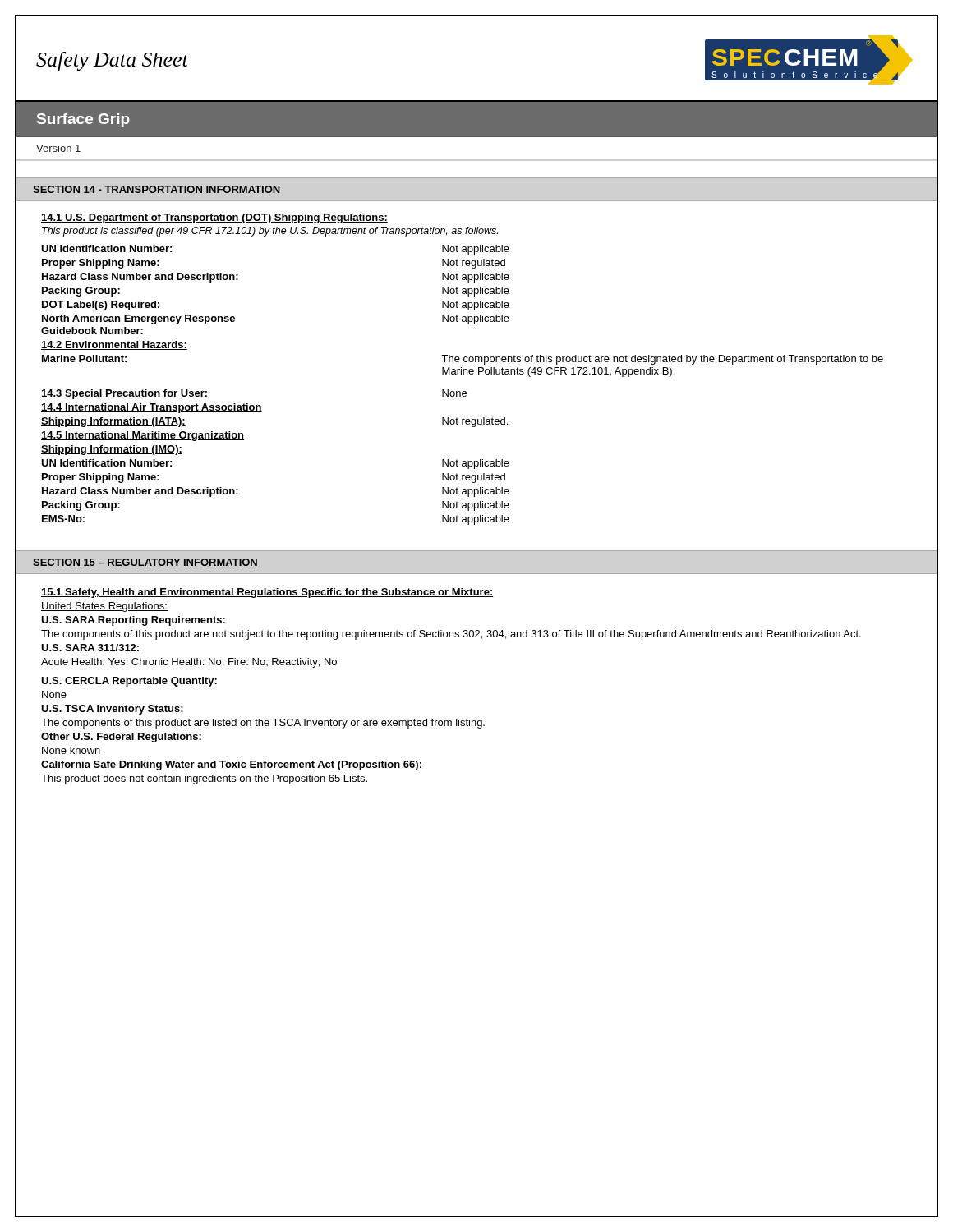Point to the passage starting "1 Safety, Health and Environmental Regulations Specific for"
The width and height of the screenshot is (953, 1232).
pos(267,593)
